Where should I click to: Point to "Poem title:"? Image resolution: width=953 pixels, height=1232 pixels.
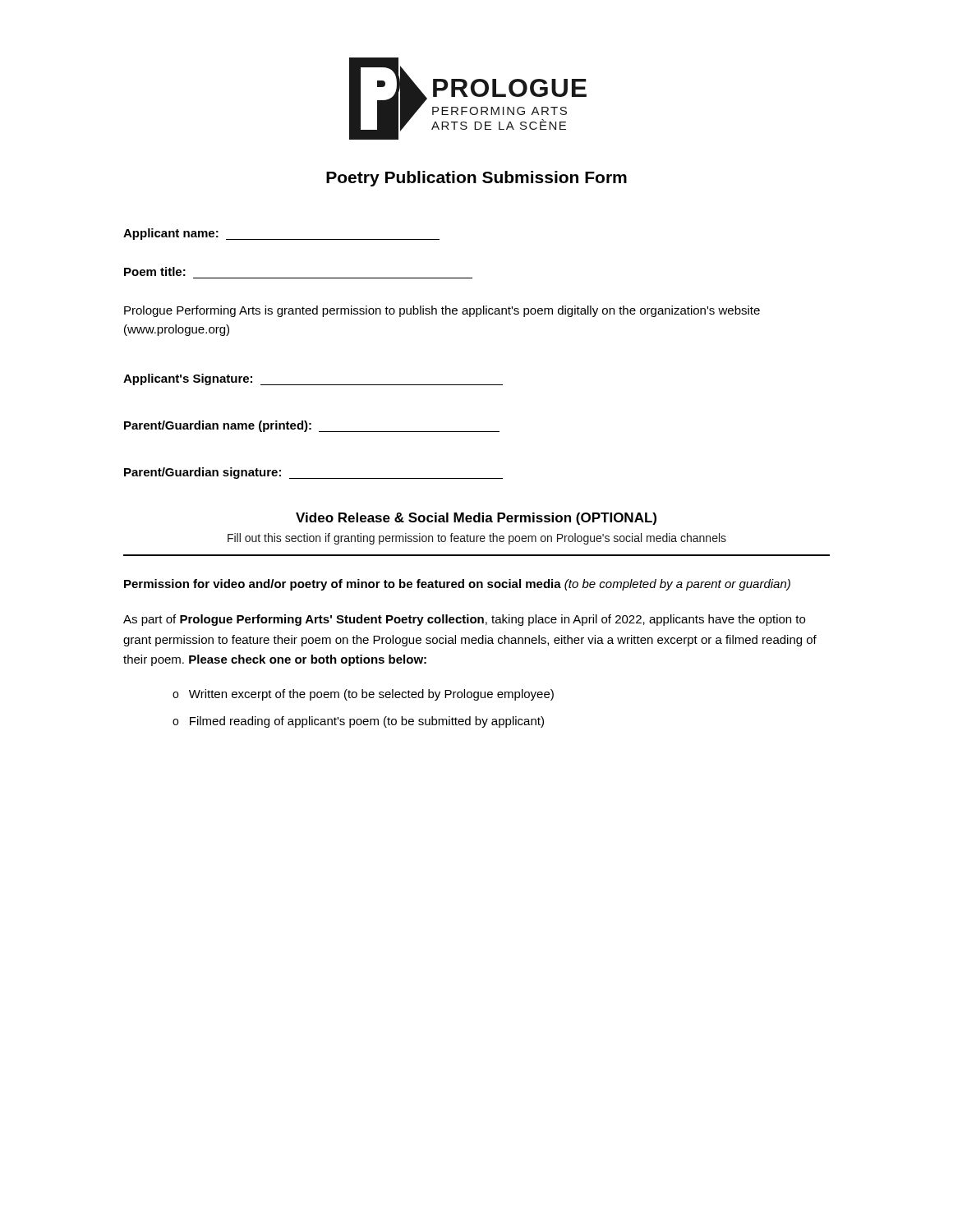click(298, 271)
